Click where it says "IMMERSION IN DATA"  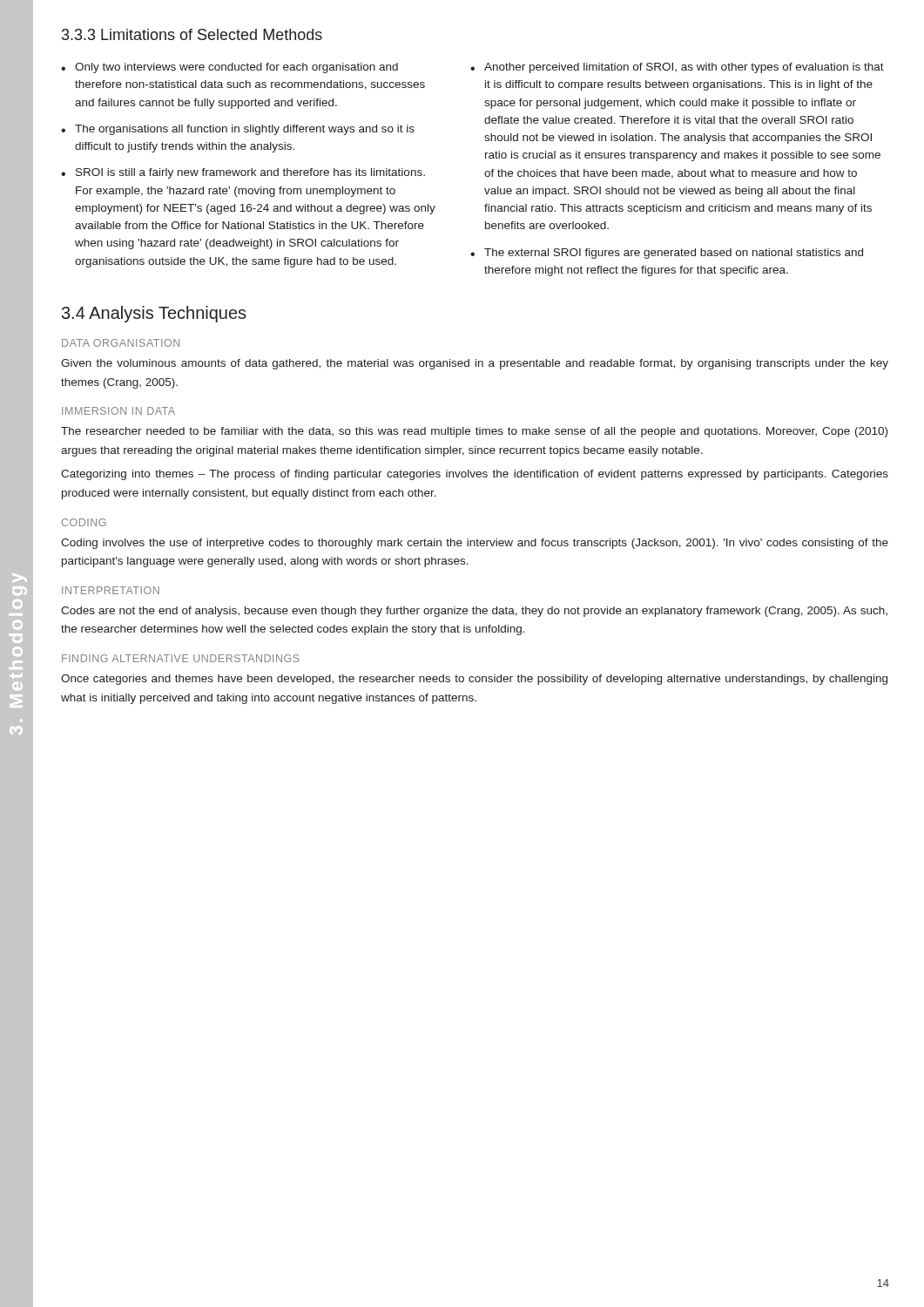118,411
